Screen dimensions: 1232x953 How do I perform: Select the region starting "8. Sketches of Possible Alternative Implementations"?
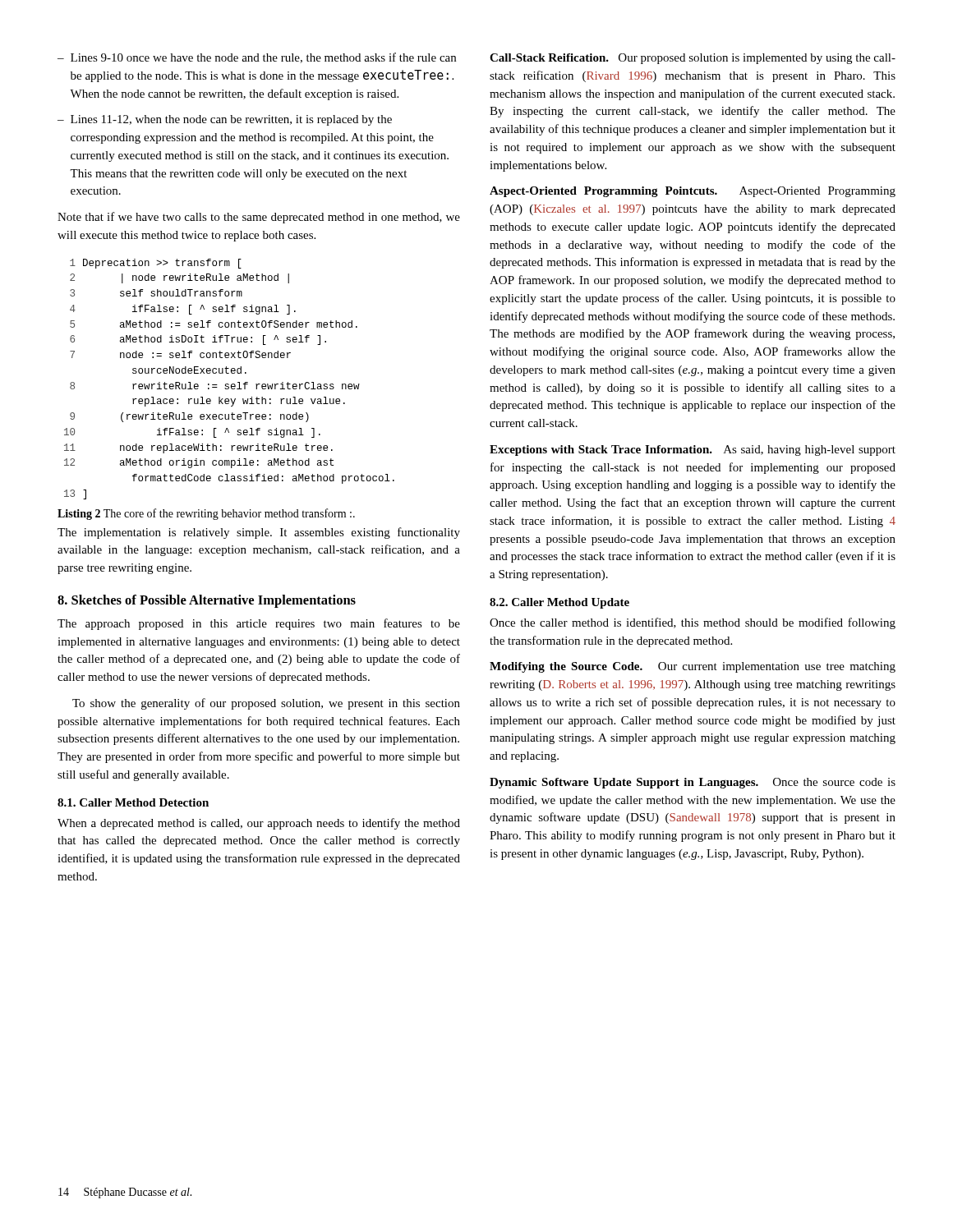pyautogui.click(x=207, y=600)
